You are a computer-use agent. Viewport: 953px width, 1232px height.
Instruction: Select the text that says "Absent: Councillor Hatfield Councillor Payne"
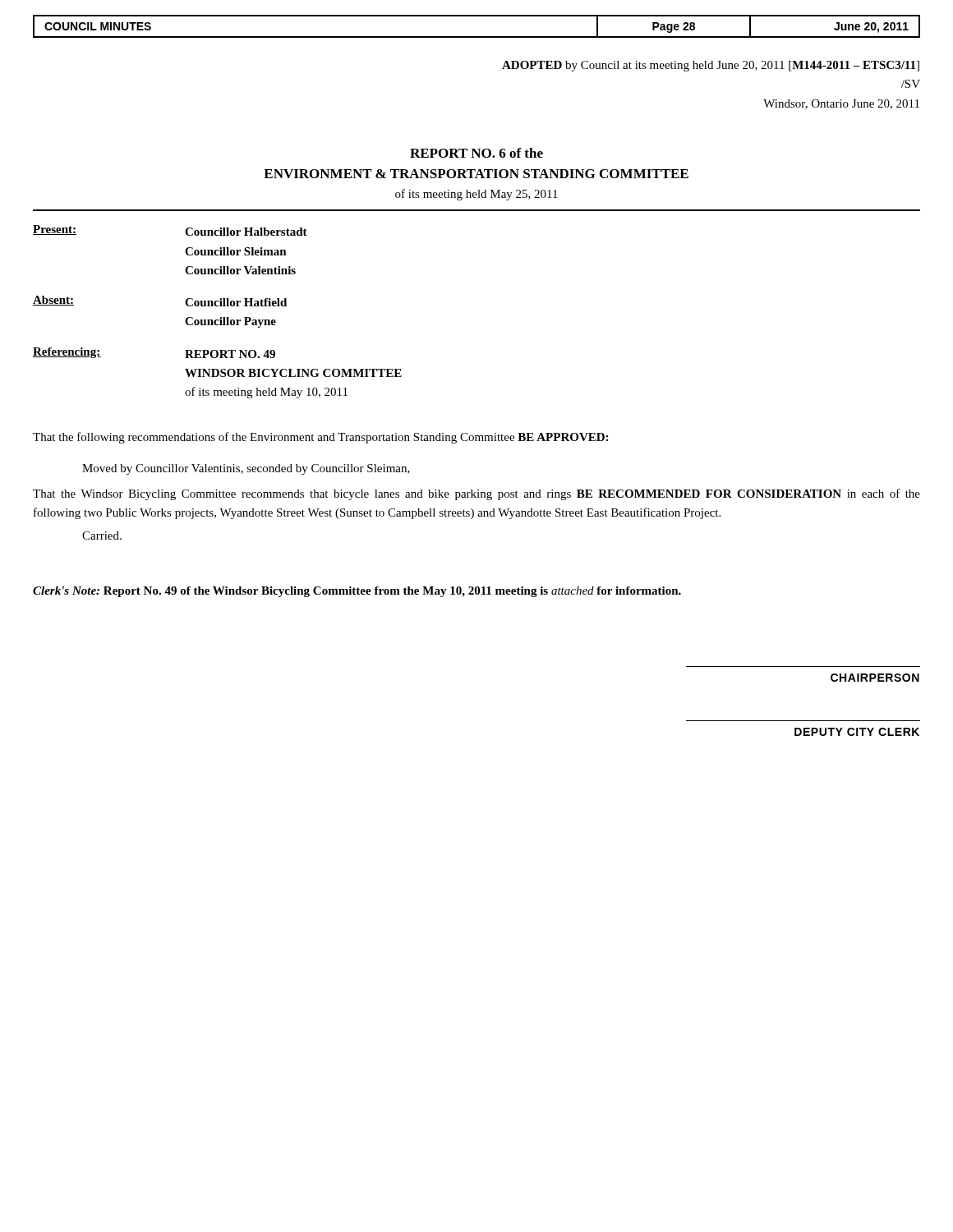click(x=53, y=301)
